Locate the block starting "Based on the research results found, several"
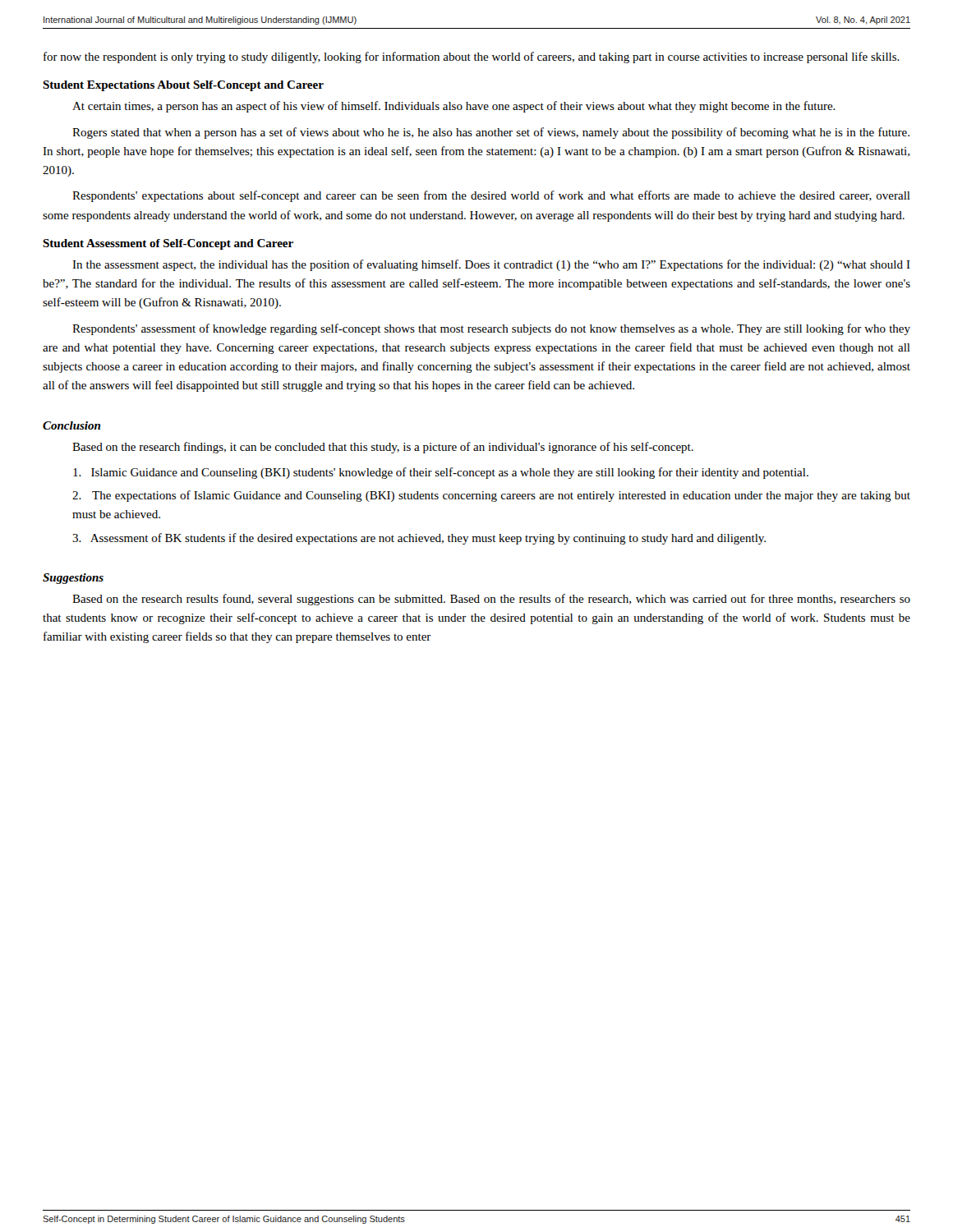This screenshot has height=1232, width=953. (476, 618)
